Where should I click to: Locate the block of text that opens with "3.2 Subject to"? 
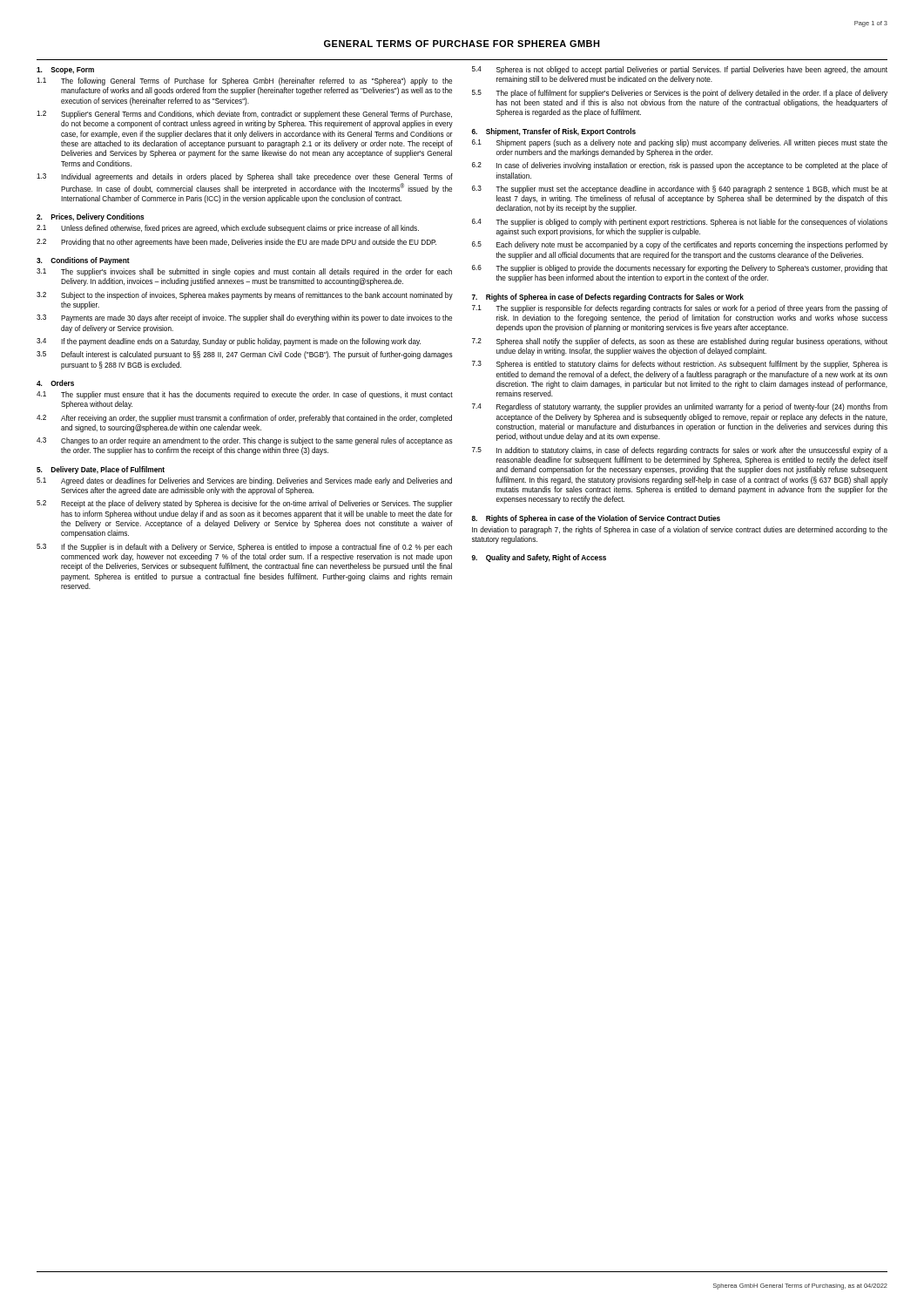tap(244, 301)
